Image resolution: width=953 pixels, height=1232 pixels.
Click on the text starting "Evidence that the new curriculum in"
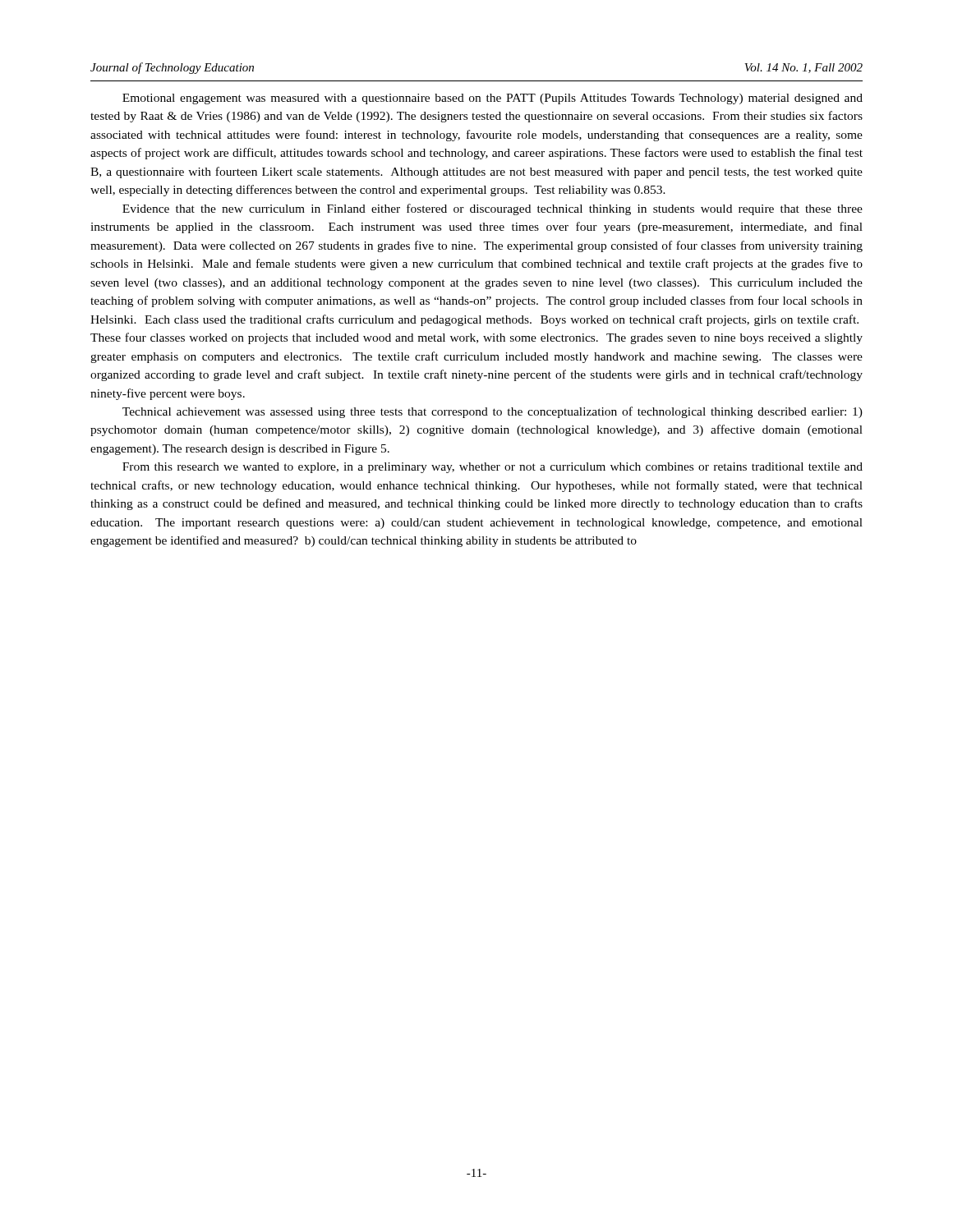tap(476, 301)
